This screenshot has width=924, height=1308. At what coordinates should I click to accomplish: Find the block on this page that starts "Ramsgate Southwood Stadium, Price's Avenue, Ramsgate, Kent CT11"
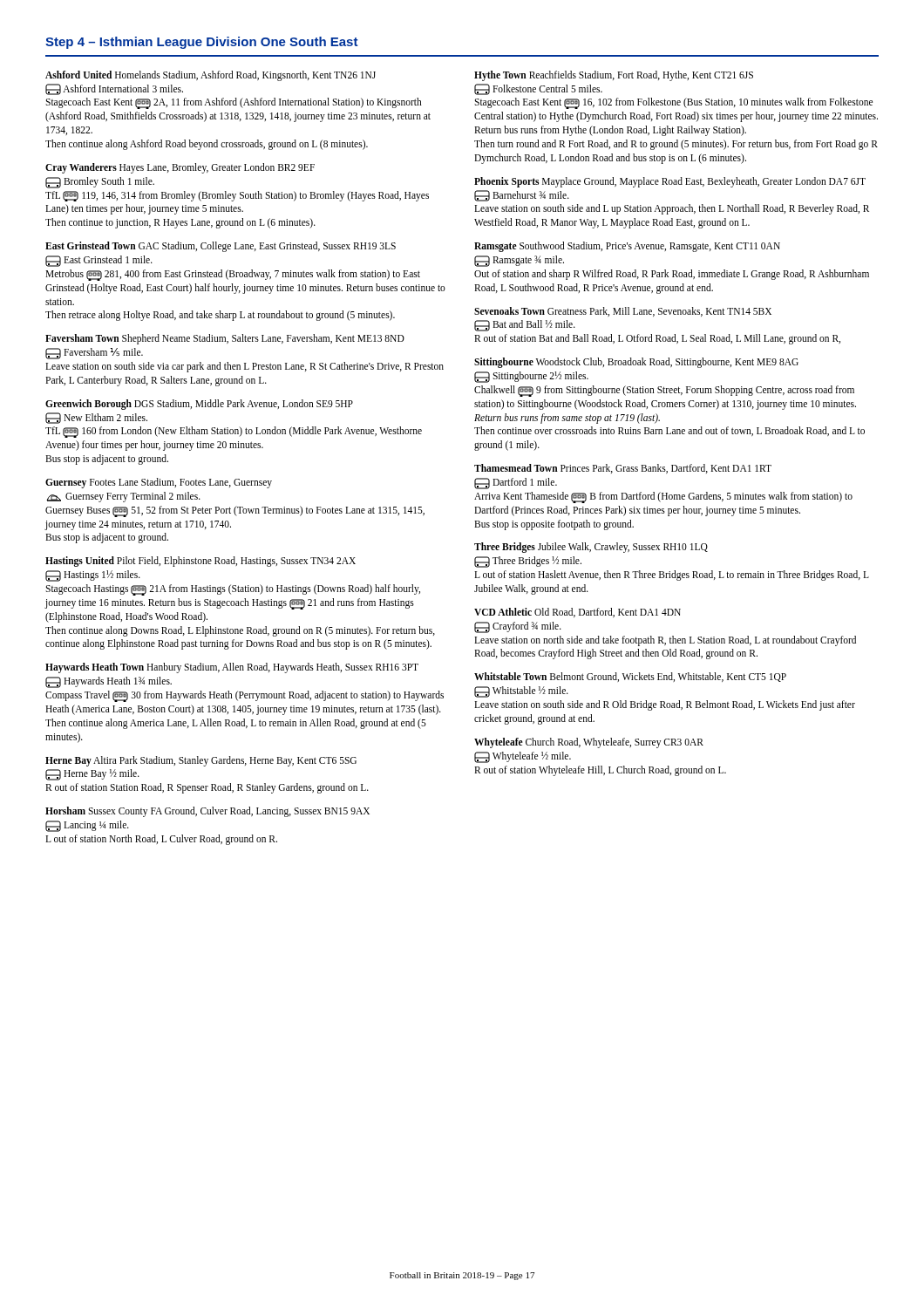(676, 268)
